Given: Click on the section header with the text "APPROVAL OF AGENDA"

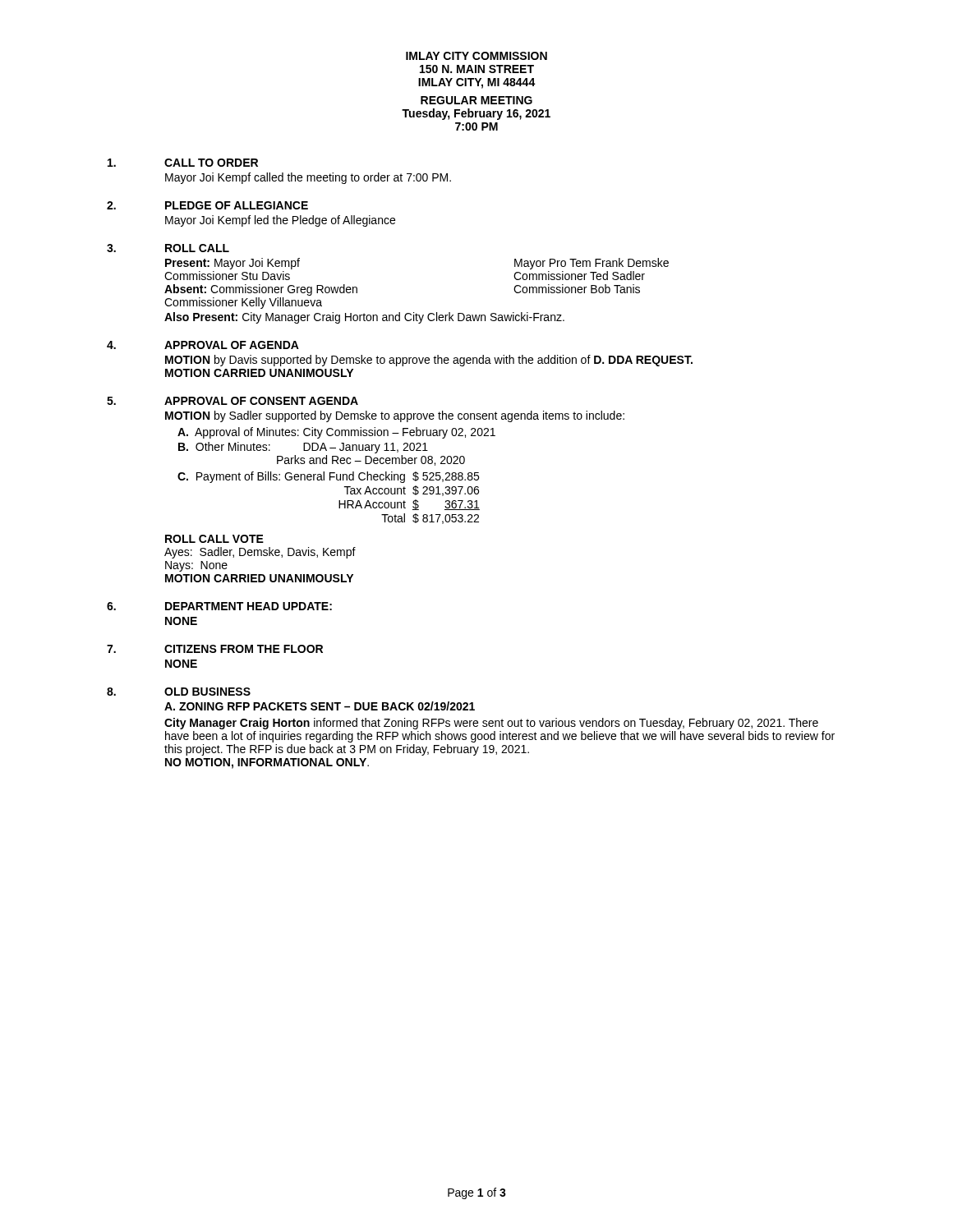Looking at the screenshot, I should [x=505, y=345].
